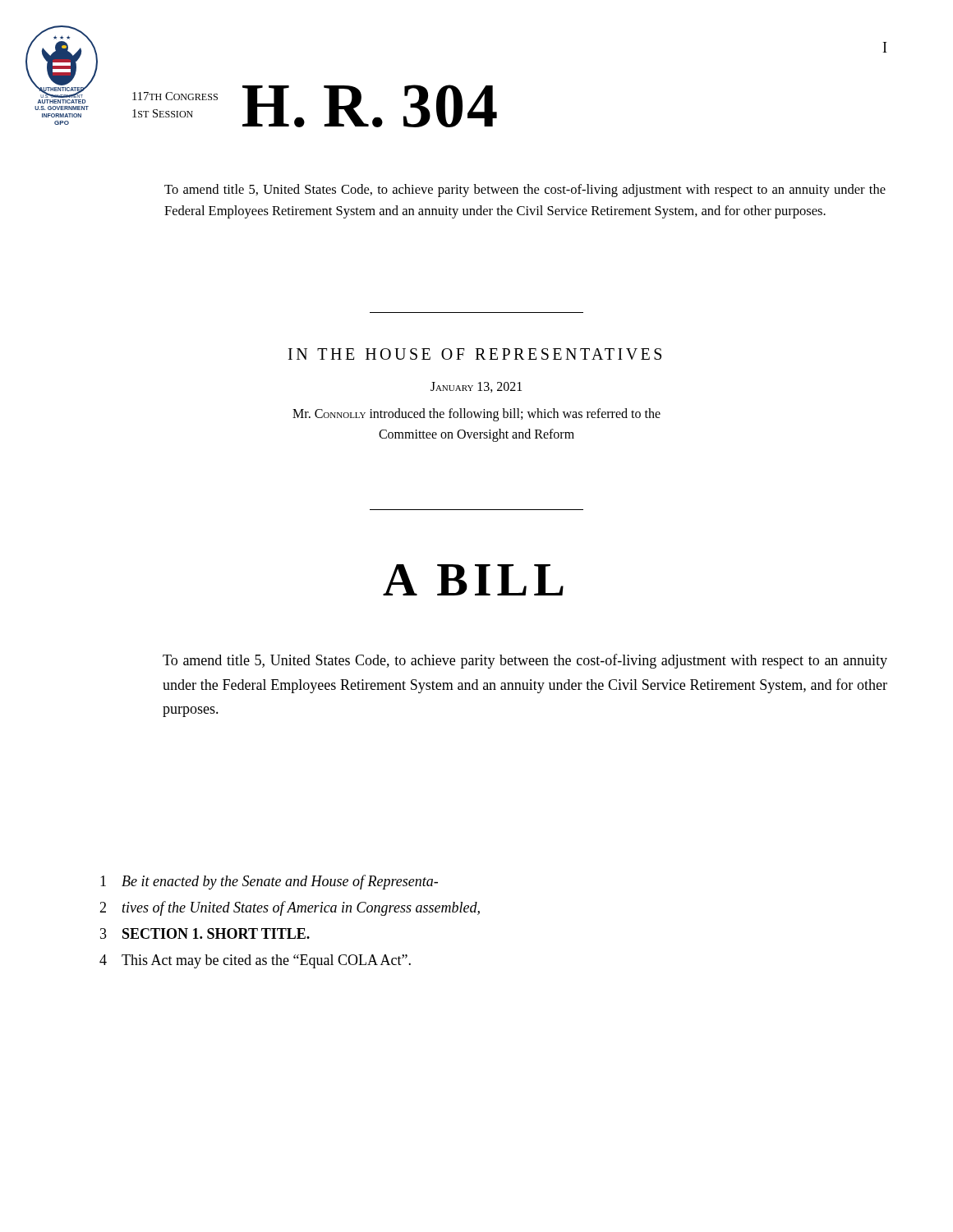Screen dimensions: 1232x953
Task: Click on the block starting "Mr. Connolly introduced the following bill;"
Action: [x=476, y=424]
